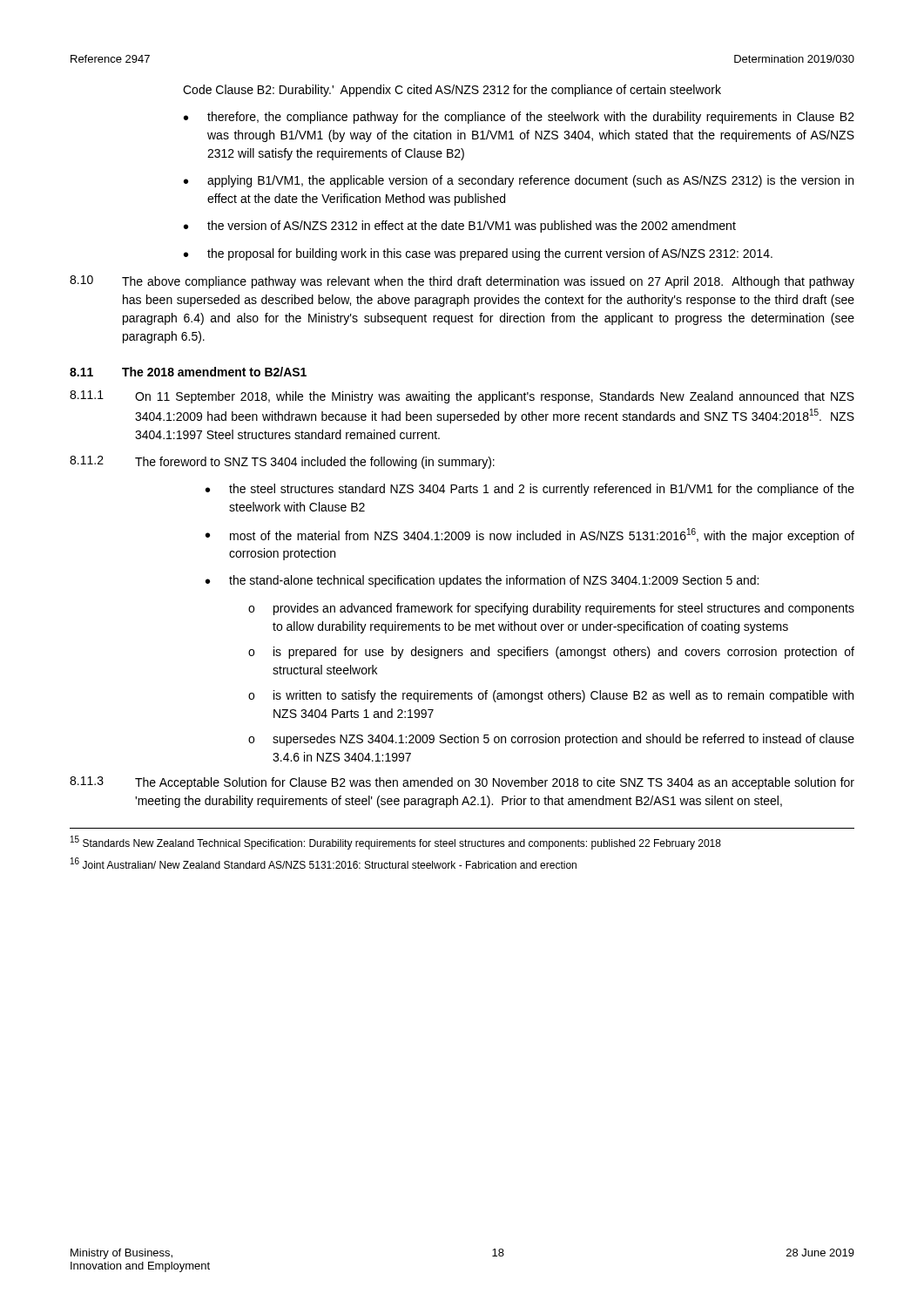
Task: Select the list item that reads "o provides an"
Action: pyautogui.click(x=551, y=618)
